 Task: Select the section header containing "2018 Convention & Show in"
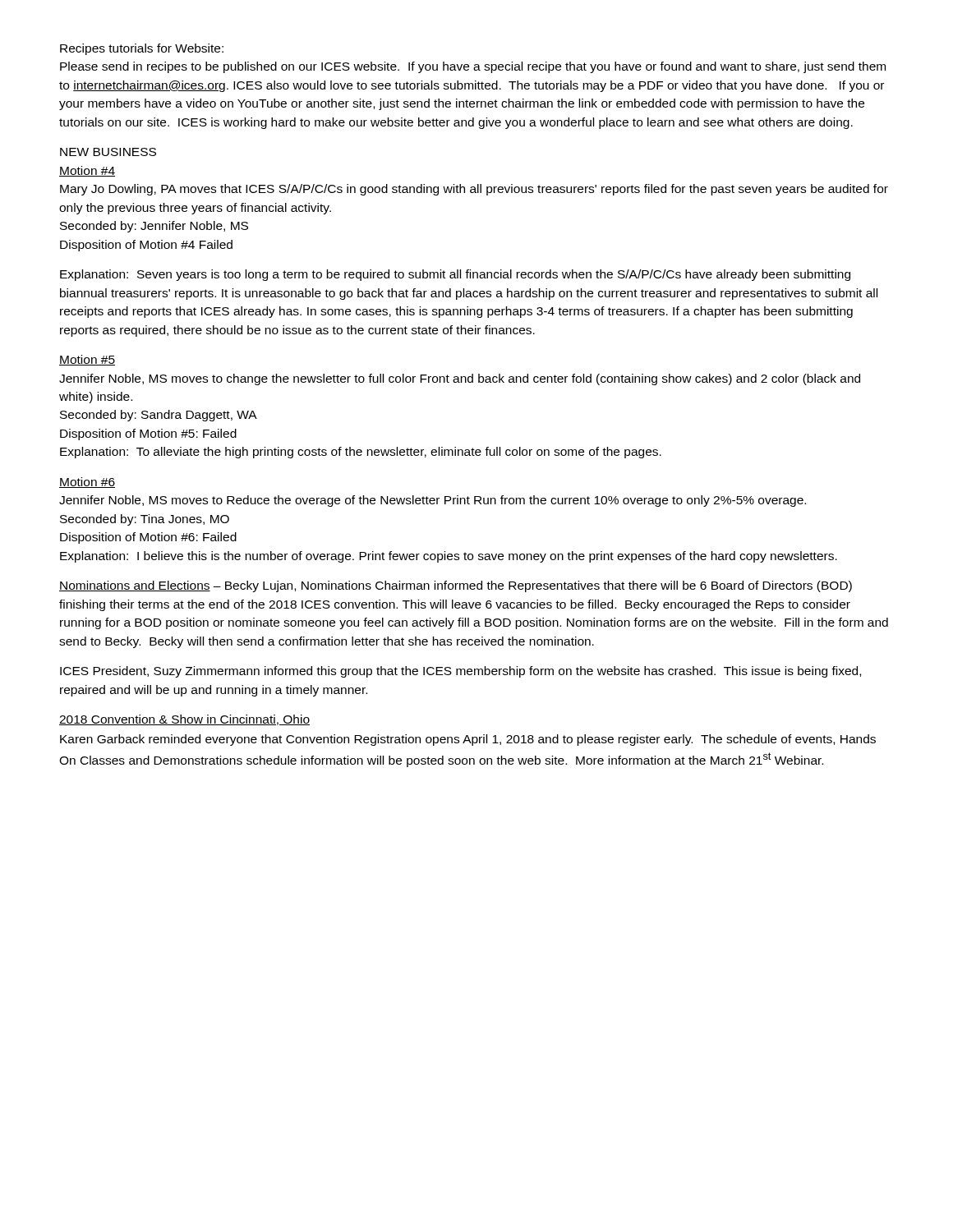pyautogui.click(x=184, y=719)
